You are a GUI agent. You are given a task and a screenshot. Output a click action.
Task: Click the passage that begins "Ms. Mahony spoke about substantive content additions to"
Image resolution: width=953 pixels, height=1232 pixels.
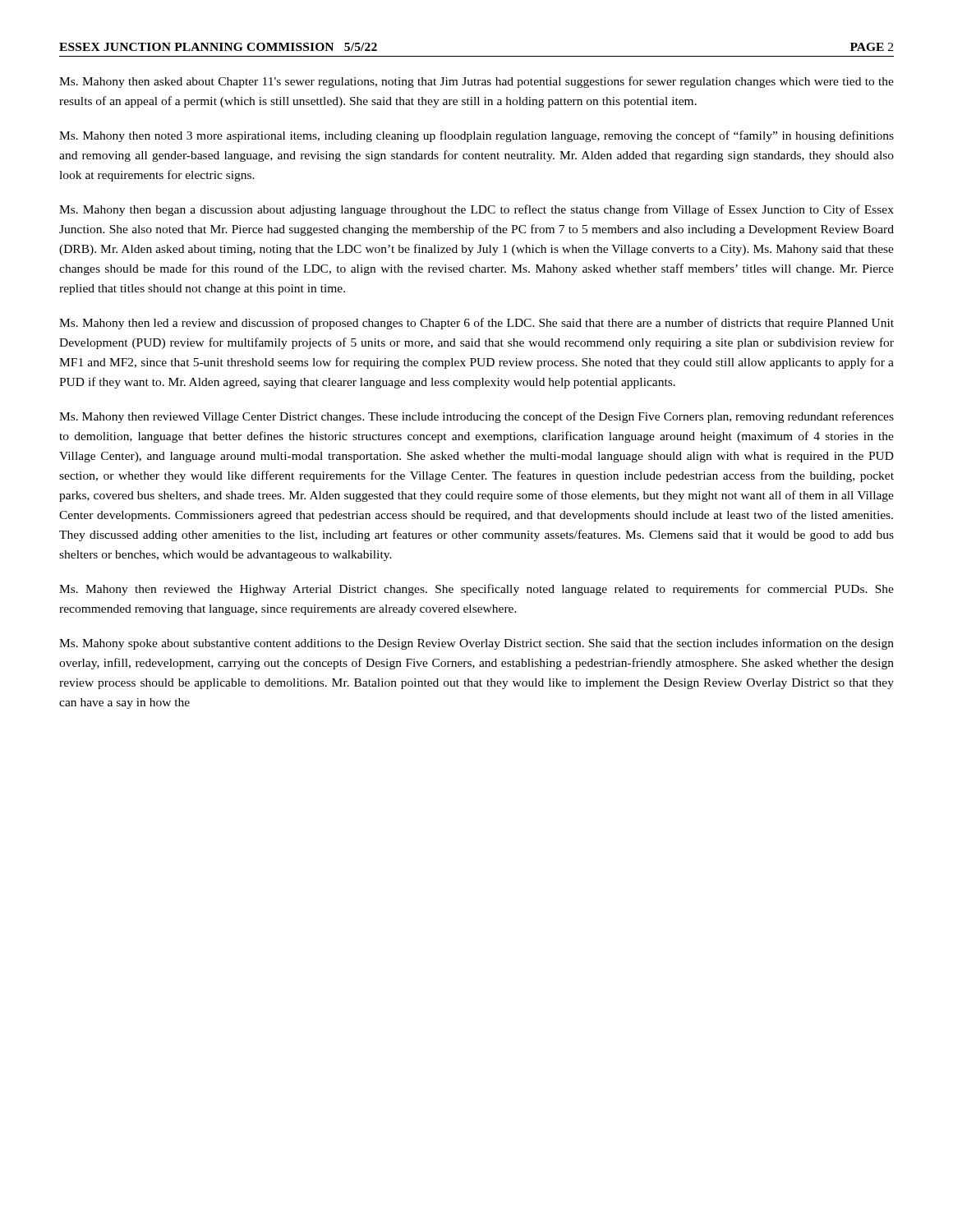pyautogui.click(x=476, y=673)
